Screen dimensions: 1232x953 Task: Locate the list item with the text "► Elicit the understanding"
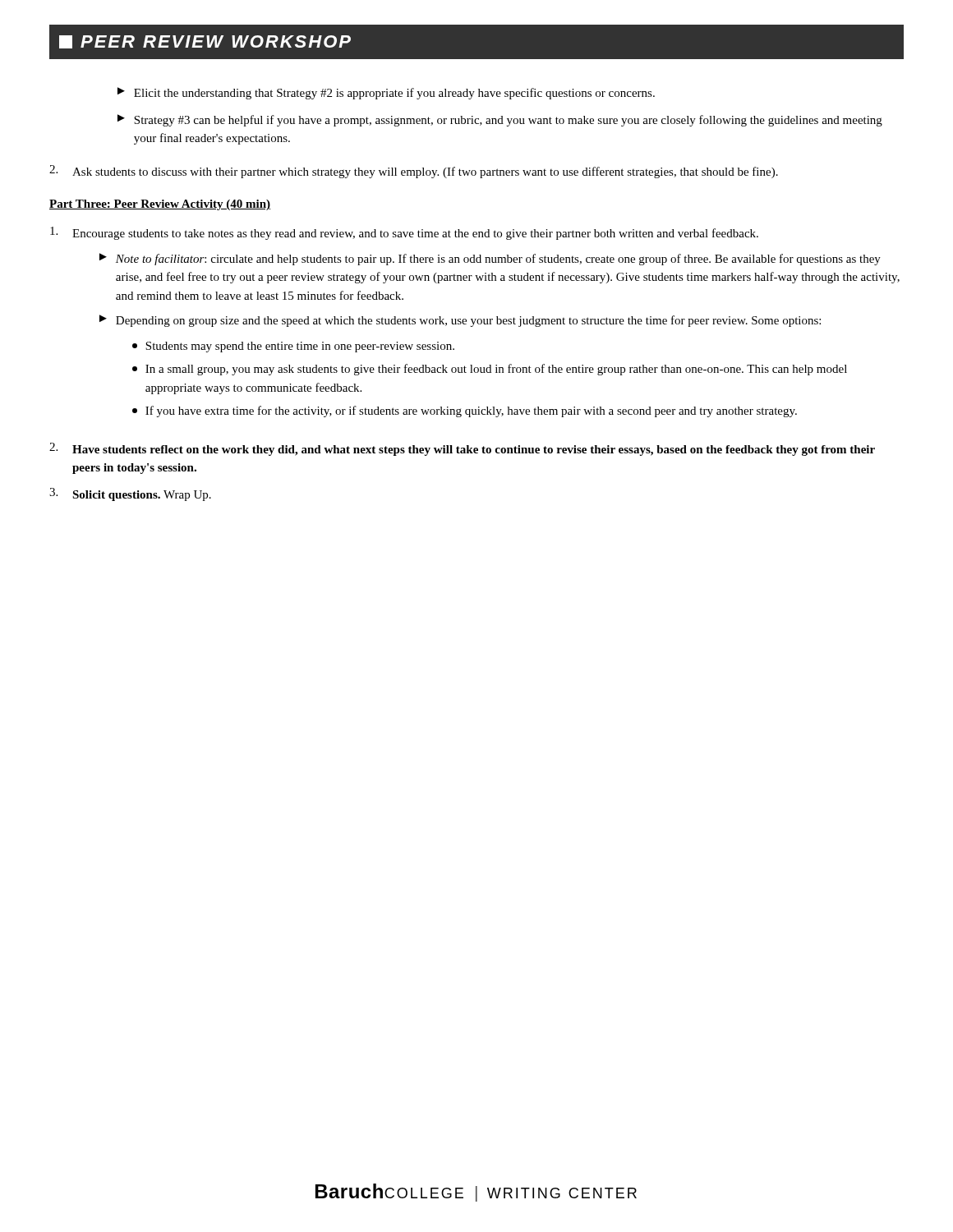385,93
